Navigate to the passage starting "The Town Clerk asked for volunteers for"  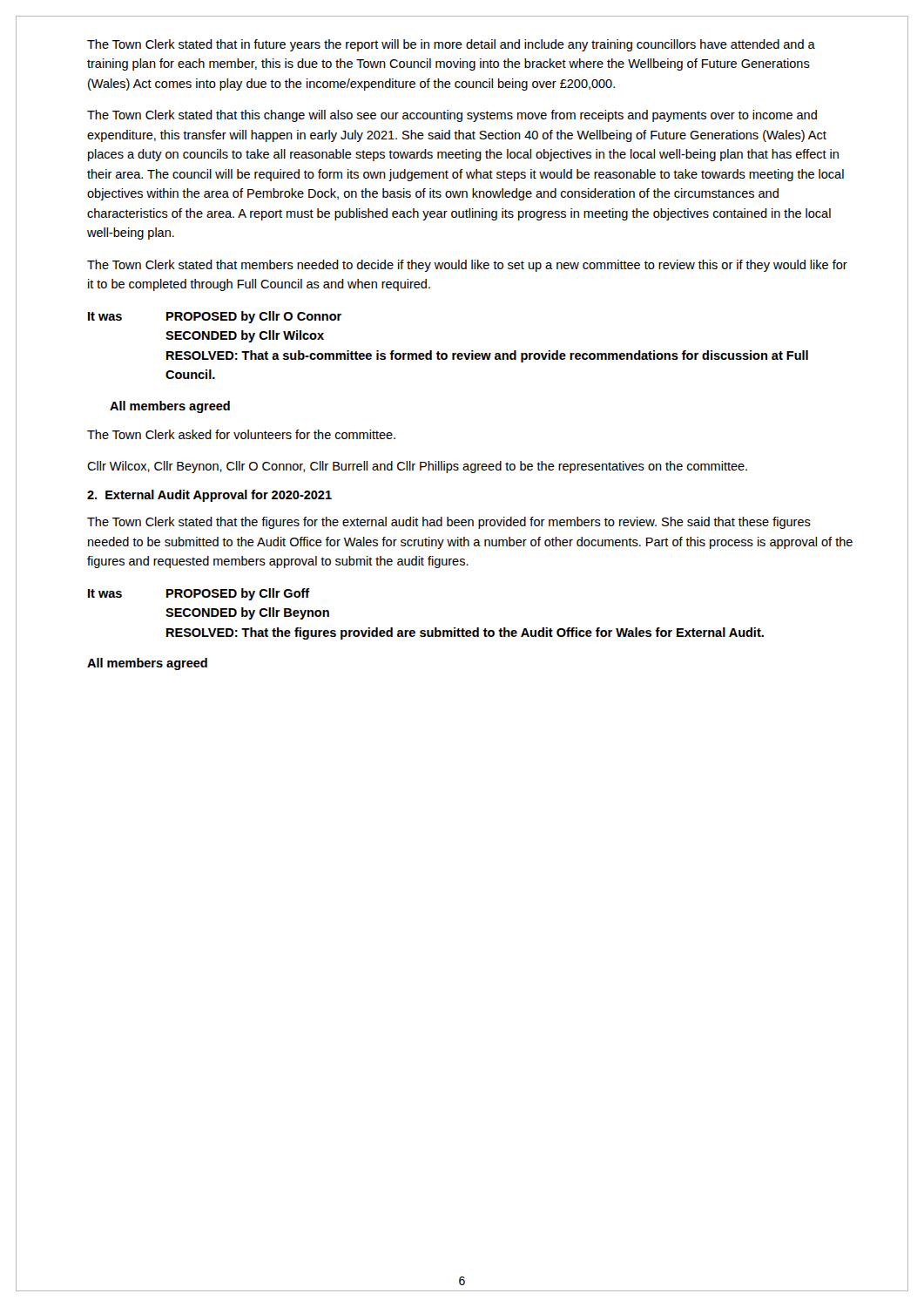pos(242,434)
